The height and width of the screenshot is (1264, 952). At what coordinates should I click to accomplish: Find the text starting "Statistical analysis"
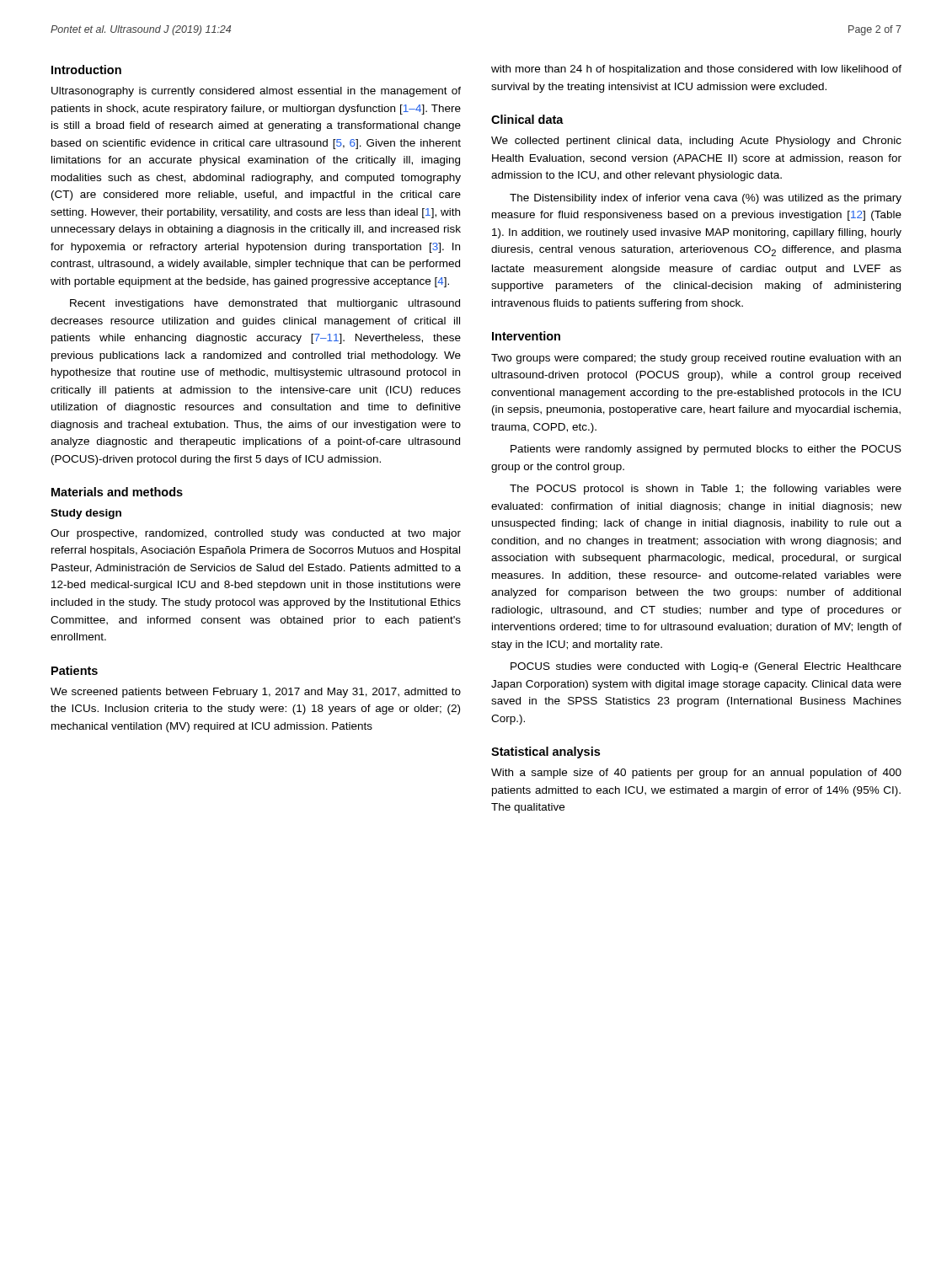tap(546, 752)
